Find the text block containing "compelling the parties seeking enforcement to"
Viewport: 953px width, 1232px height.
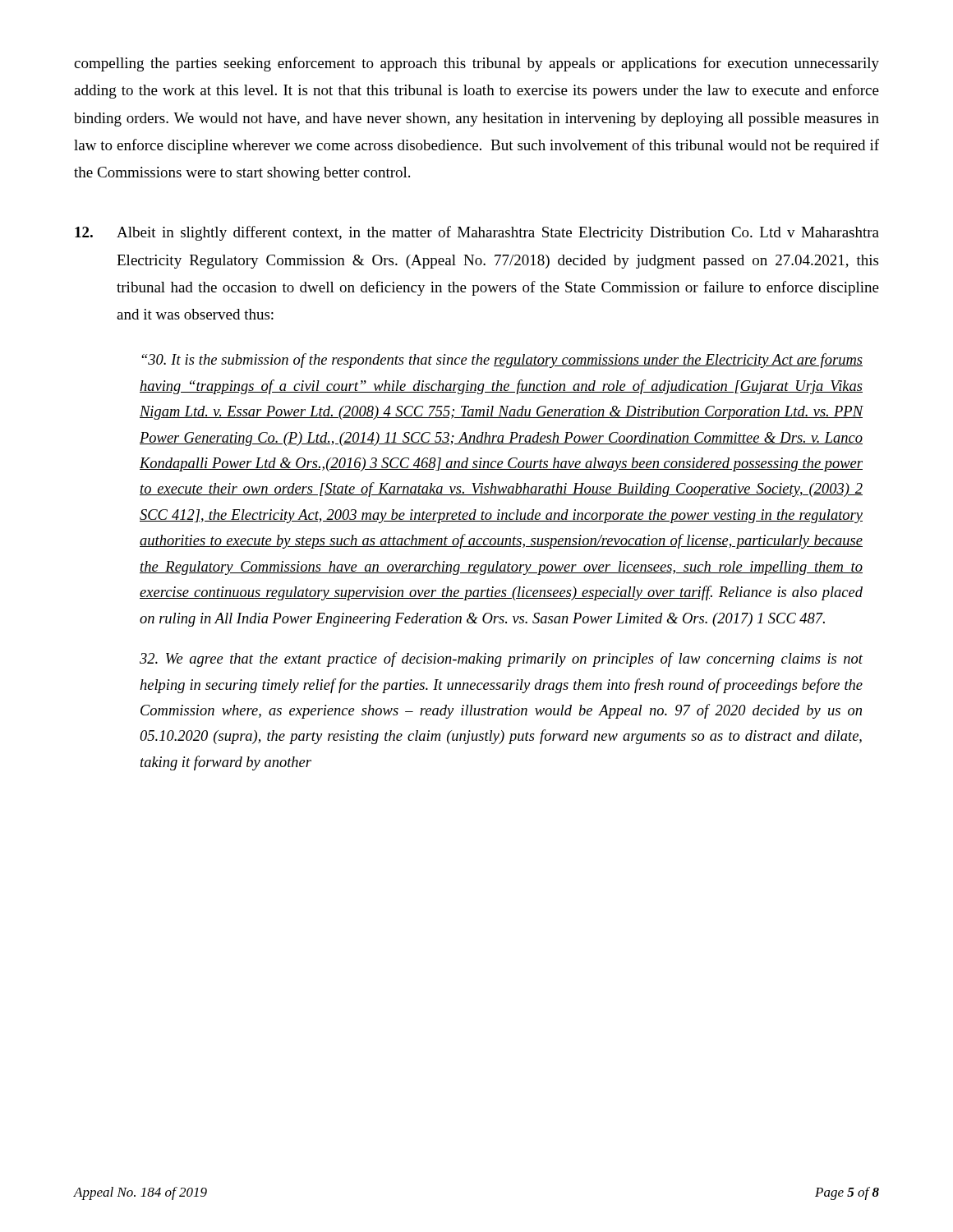[x=476, y=117]
